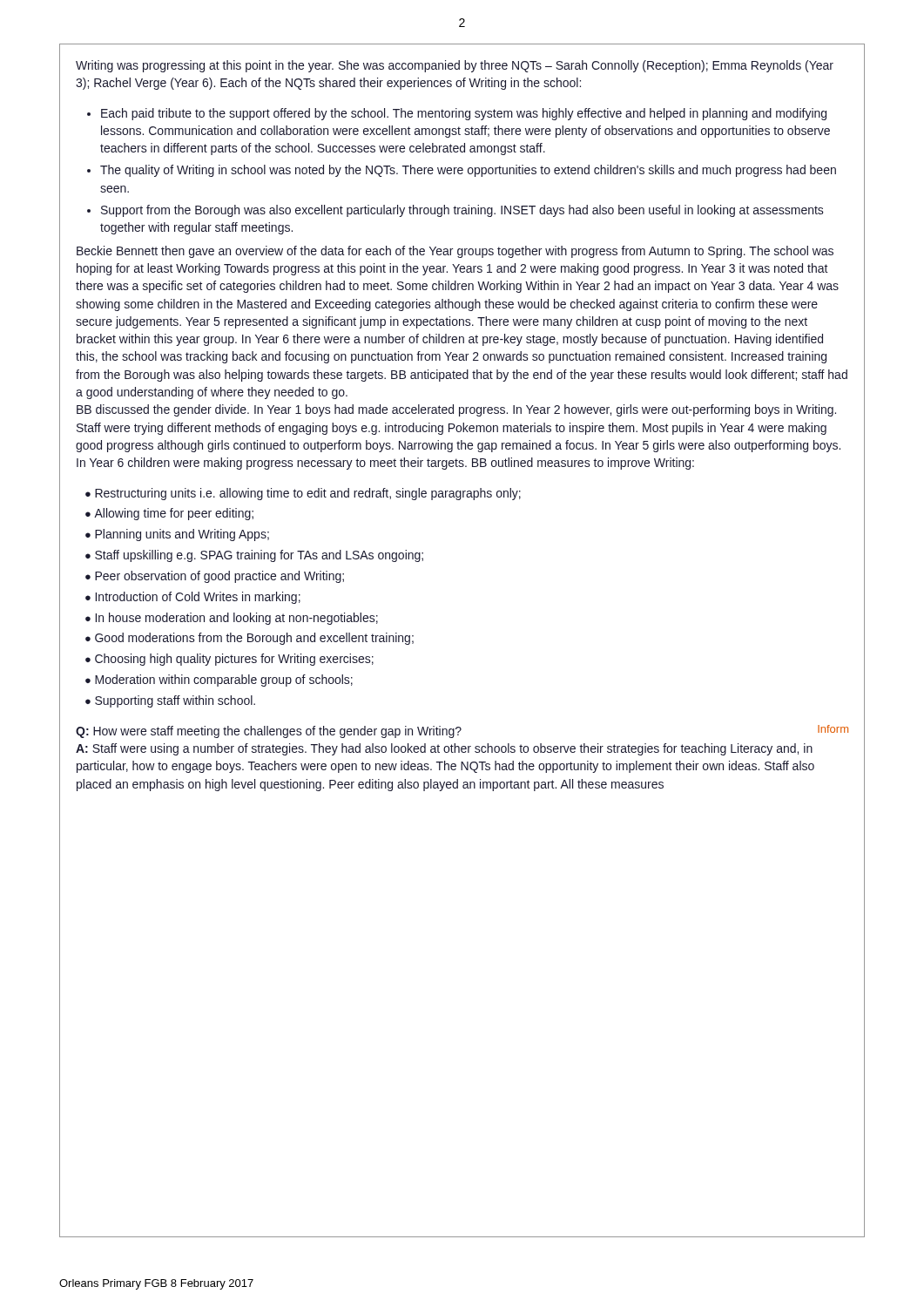Locate the block of text that opens with "The quality of Writing in school"

tap(468, 179)
